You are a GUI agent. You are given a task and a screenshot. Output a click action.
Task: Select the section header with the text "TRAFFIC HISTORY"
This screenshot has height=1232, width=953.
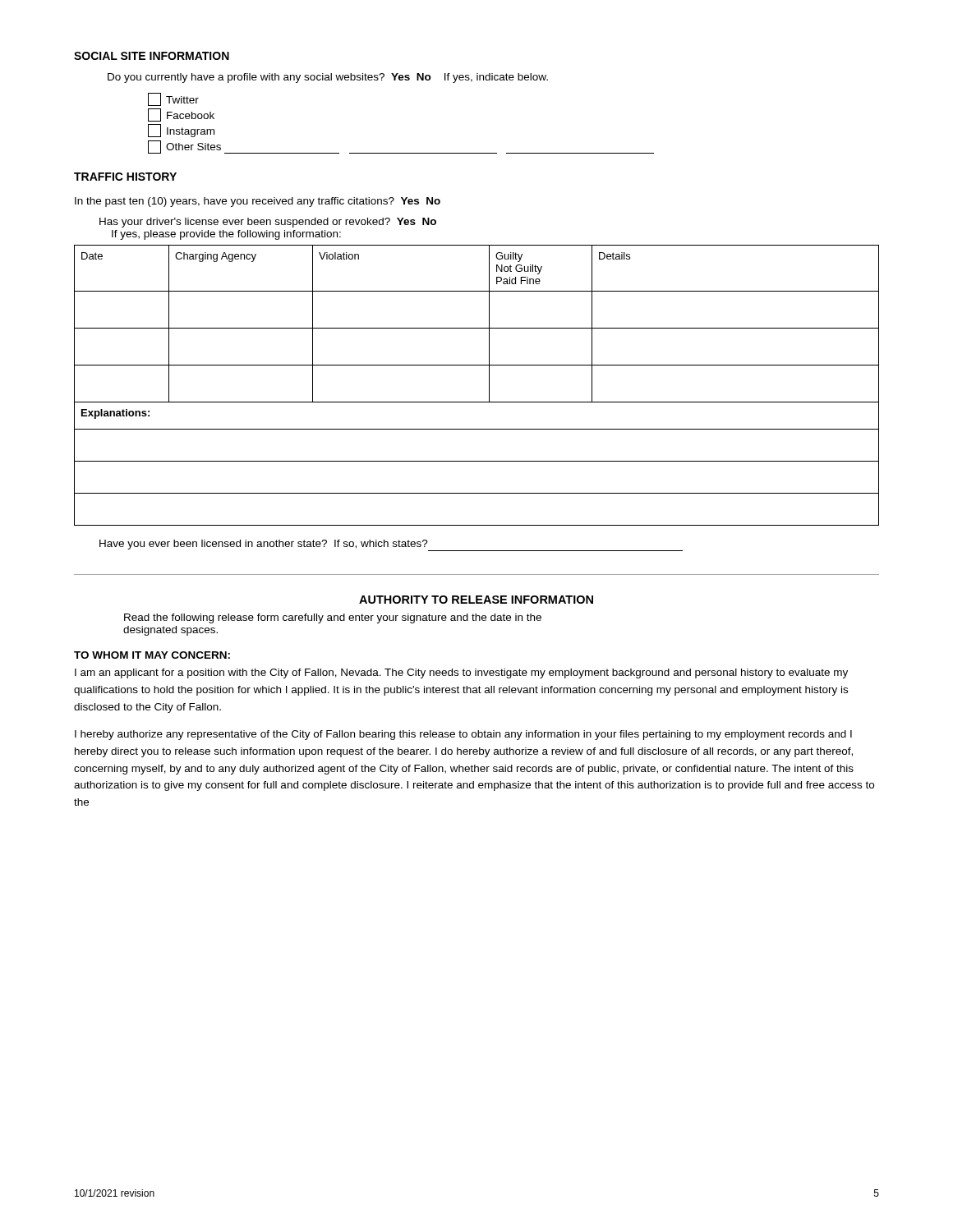click(x=125, y=177)
